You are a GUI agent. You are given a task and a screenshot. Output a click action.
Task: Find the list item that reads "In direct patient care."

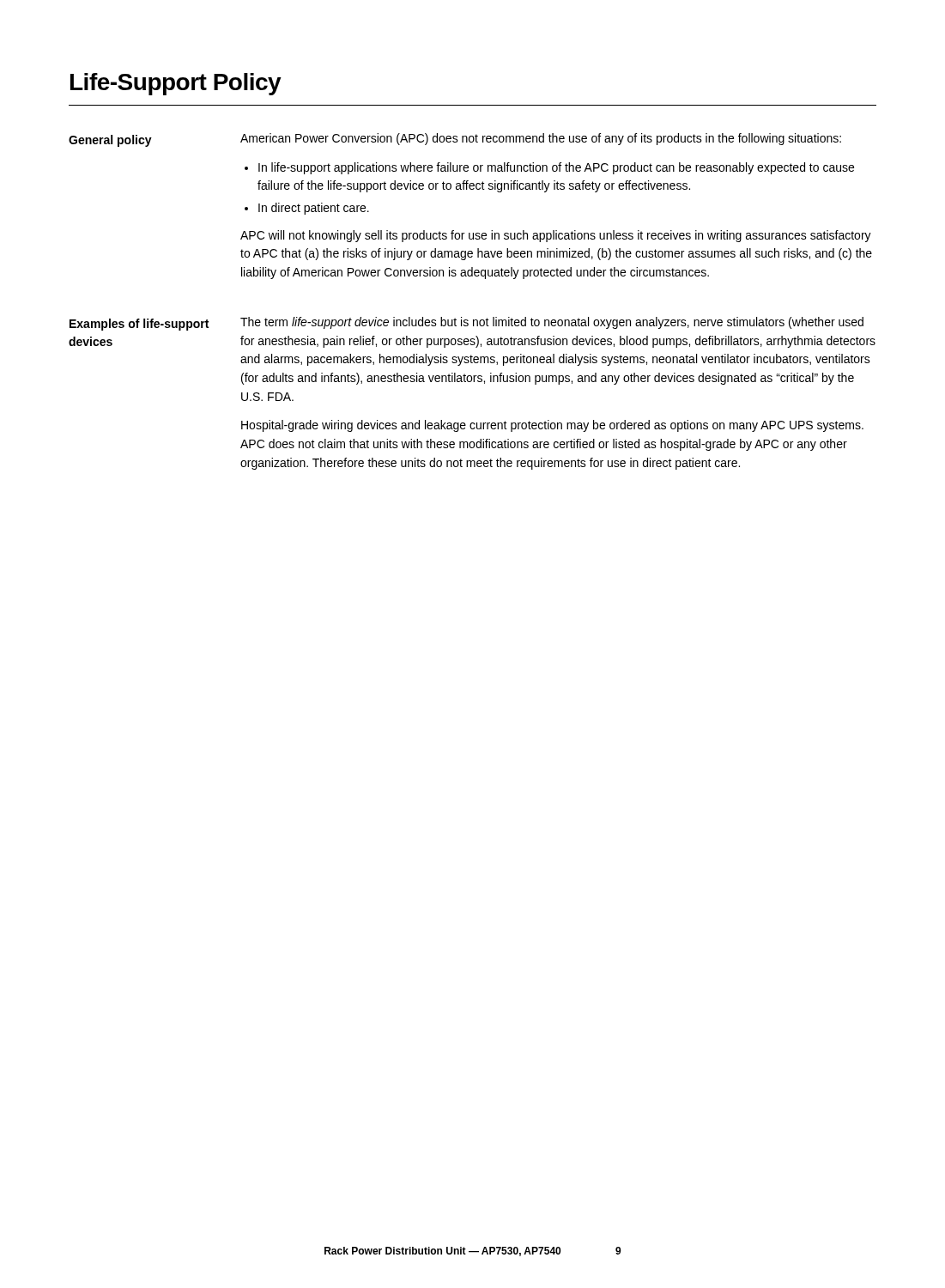pos(314,208)
